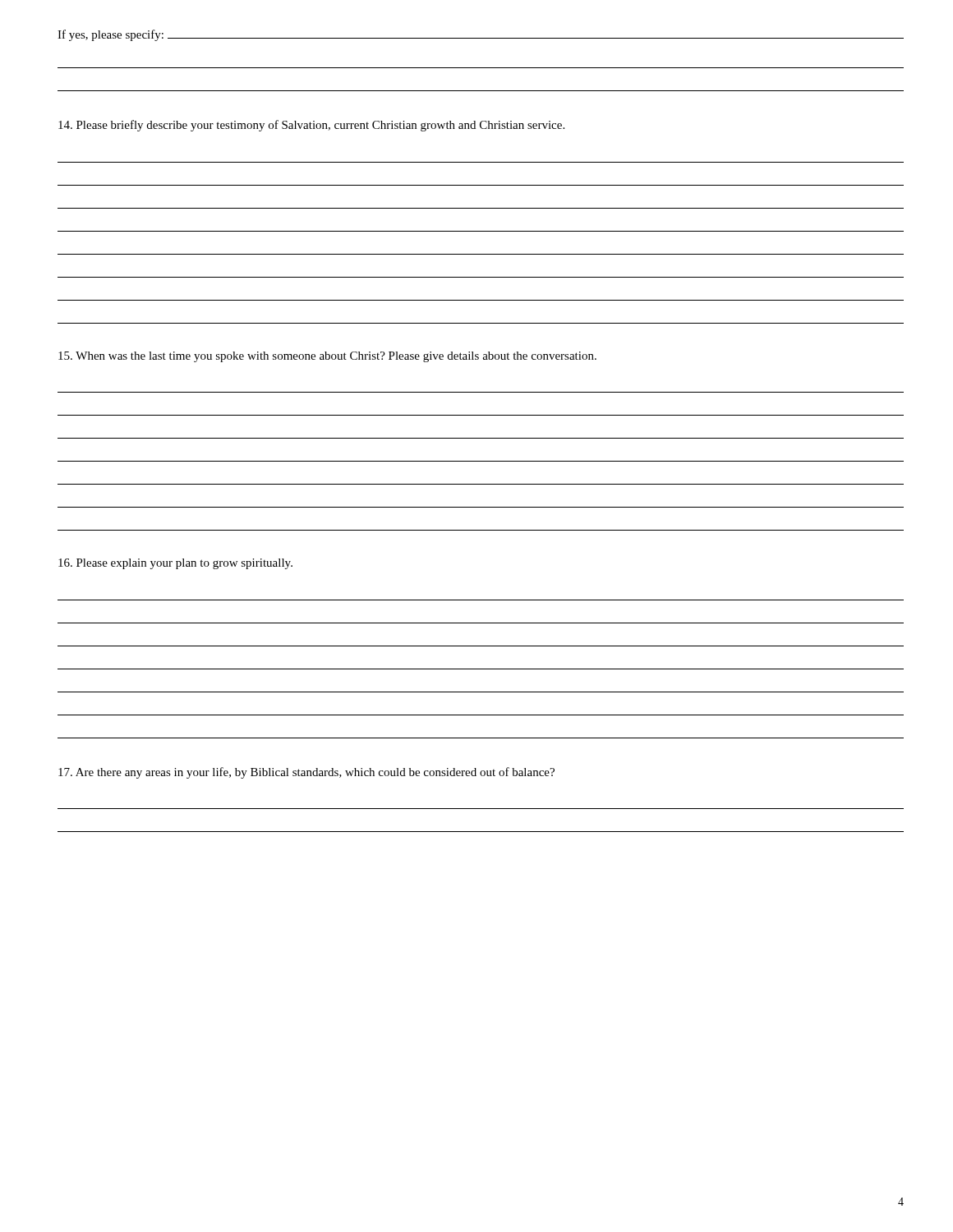Find the passage starting "Please briefly describe"

pos(481,125)
